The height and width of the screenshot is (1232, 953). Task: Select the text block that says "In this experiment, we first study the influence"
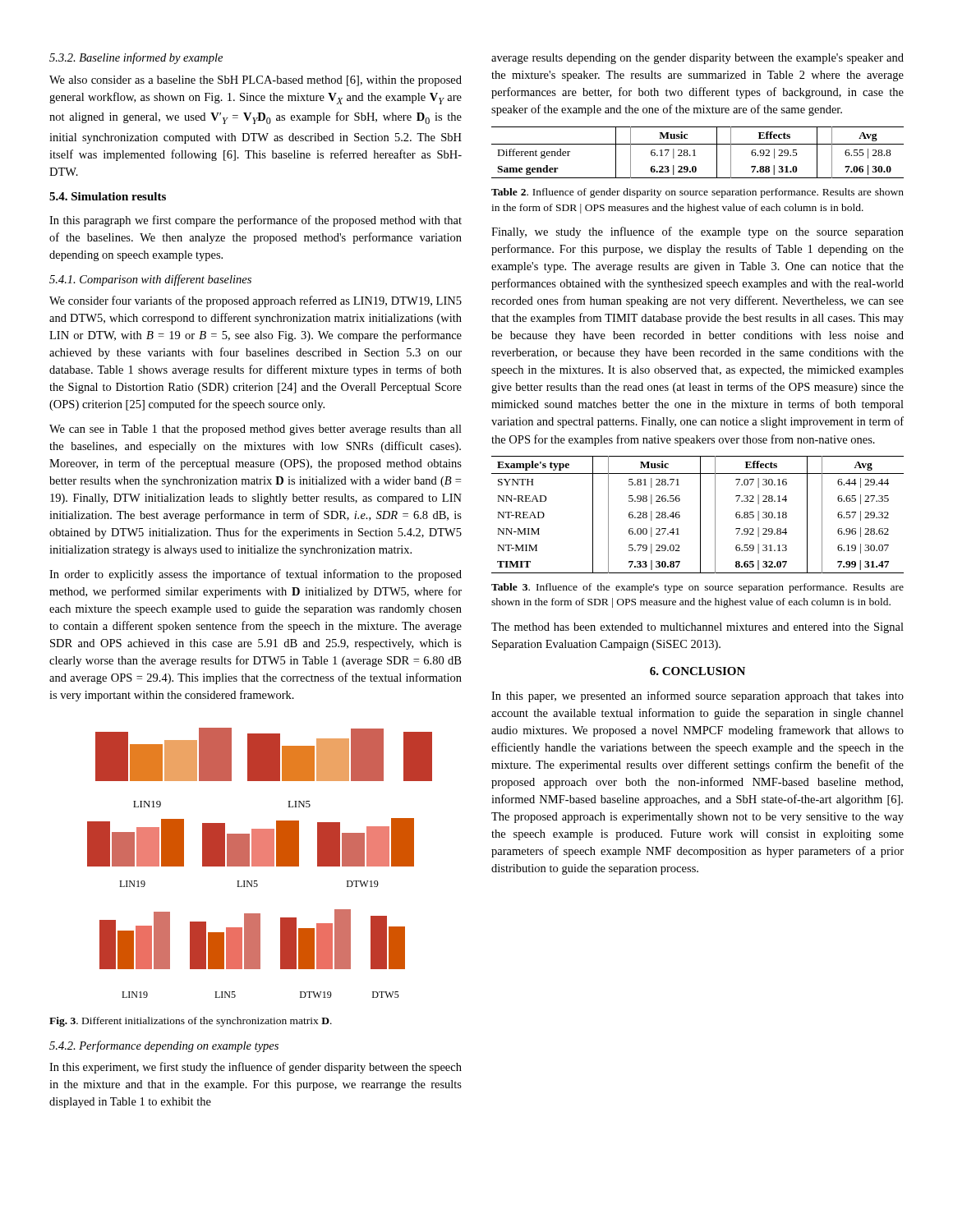(x=255, y=1084)
